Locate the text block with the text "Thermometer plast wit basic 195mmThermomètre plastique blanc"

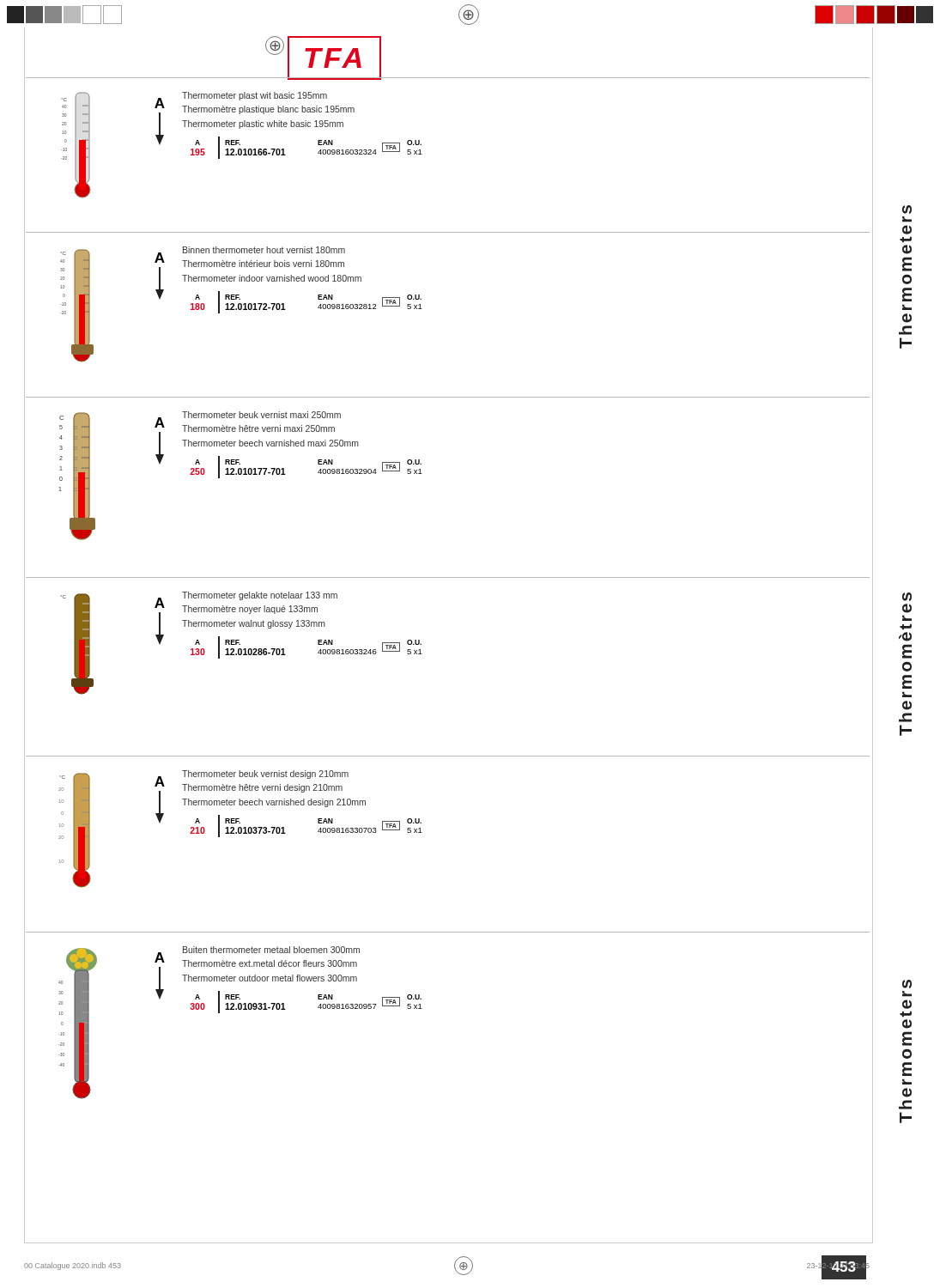tap(255, 96)
